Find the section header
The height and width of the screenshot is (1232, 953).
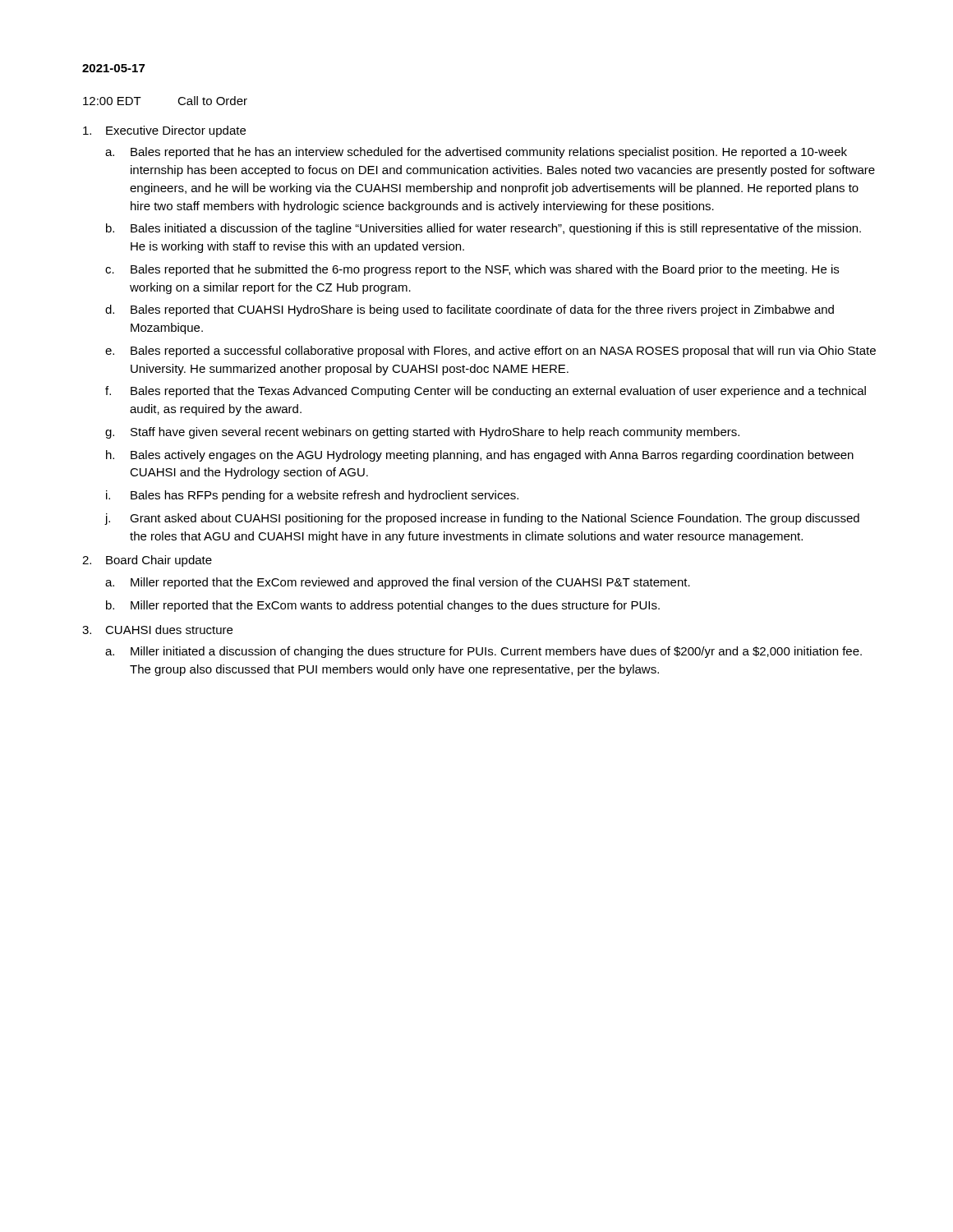114,68
